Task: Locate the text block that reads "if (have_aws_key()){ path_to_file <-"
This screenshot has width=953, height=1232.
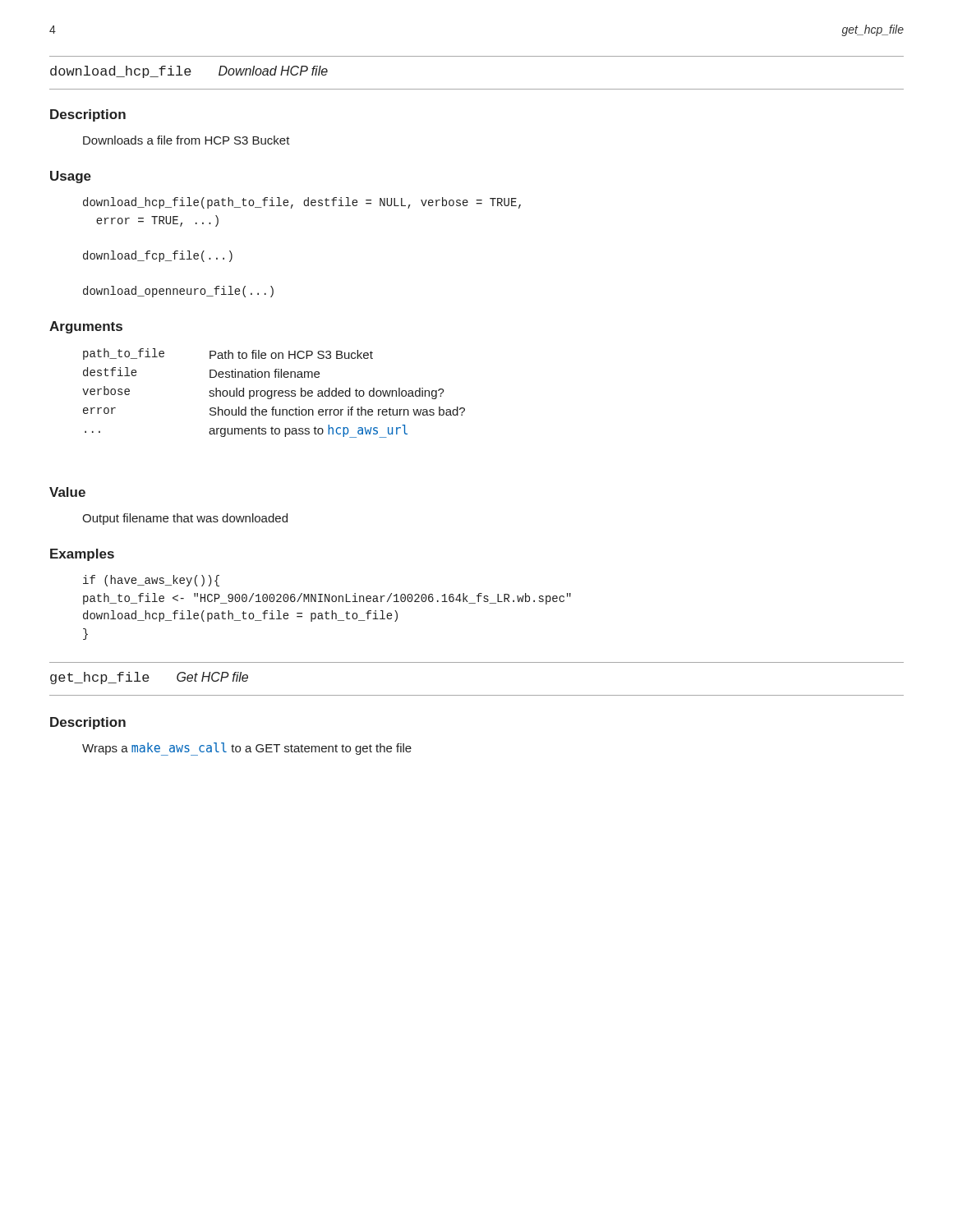Action: [327, 608]
